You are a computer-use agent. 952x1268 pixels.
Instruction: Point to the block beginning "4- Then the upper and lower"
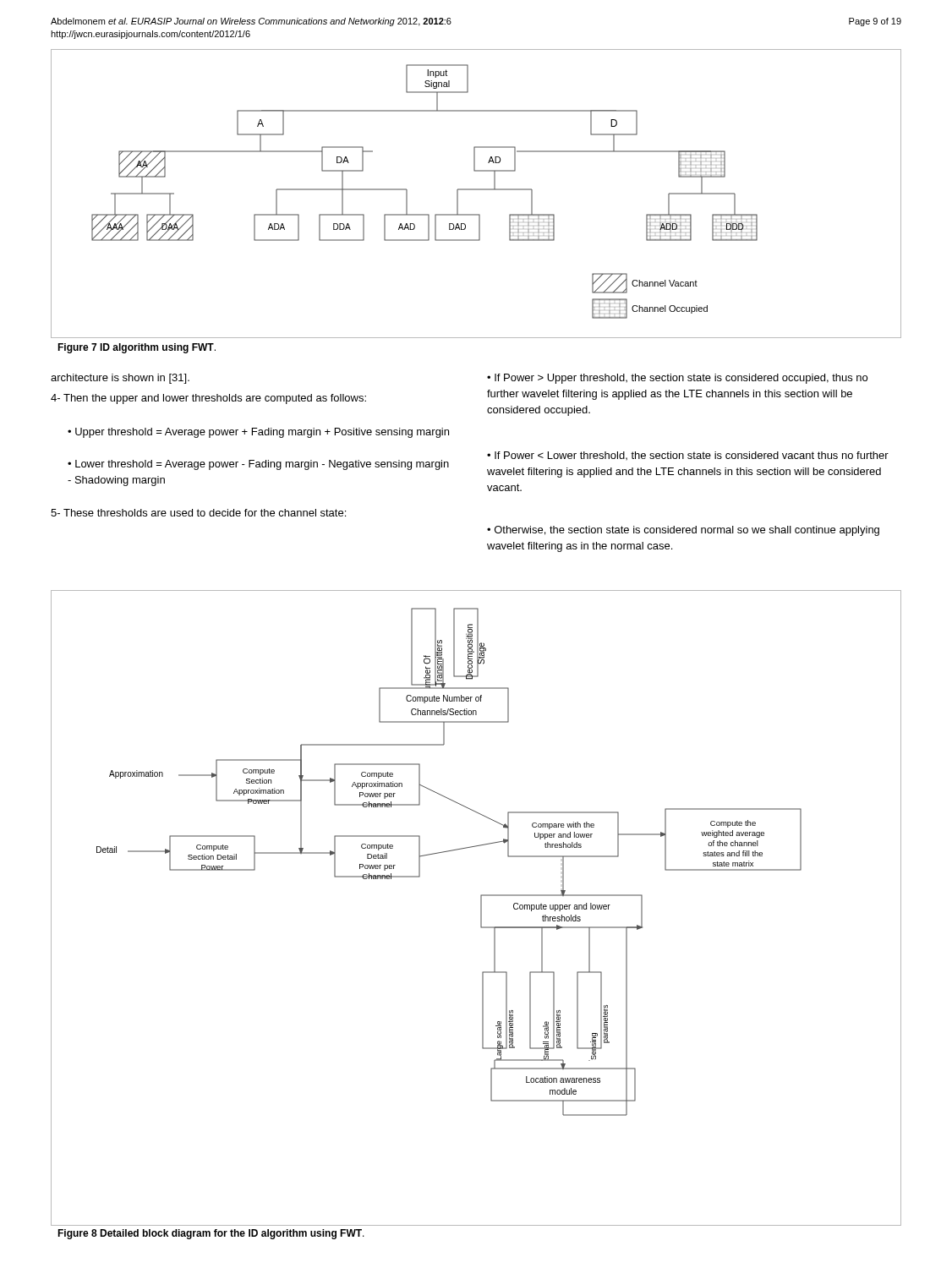click(x=209, y=398)
